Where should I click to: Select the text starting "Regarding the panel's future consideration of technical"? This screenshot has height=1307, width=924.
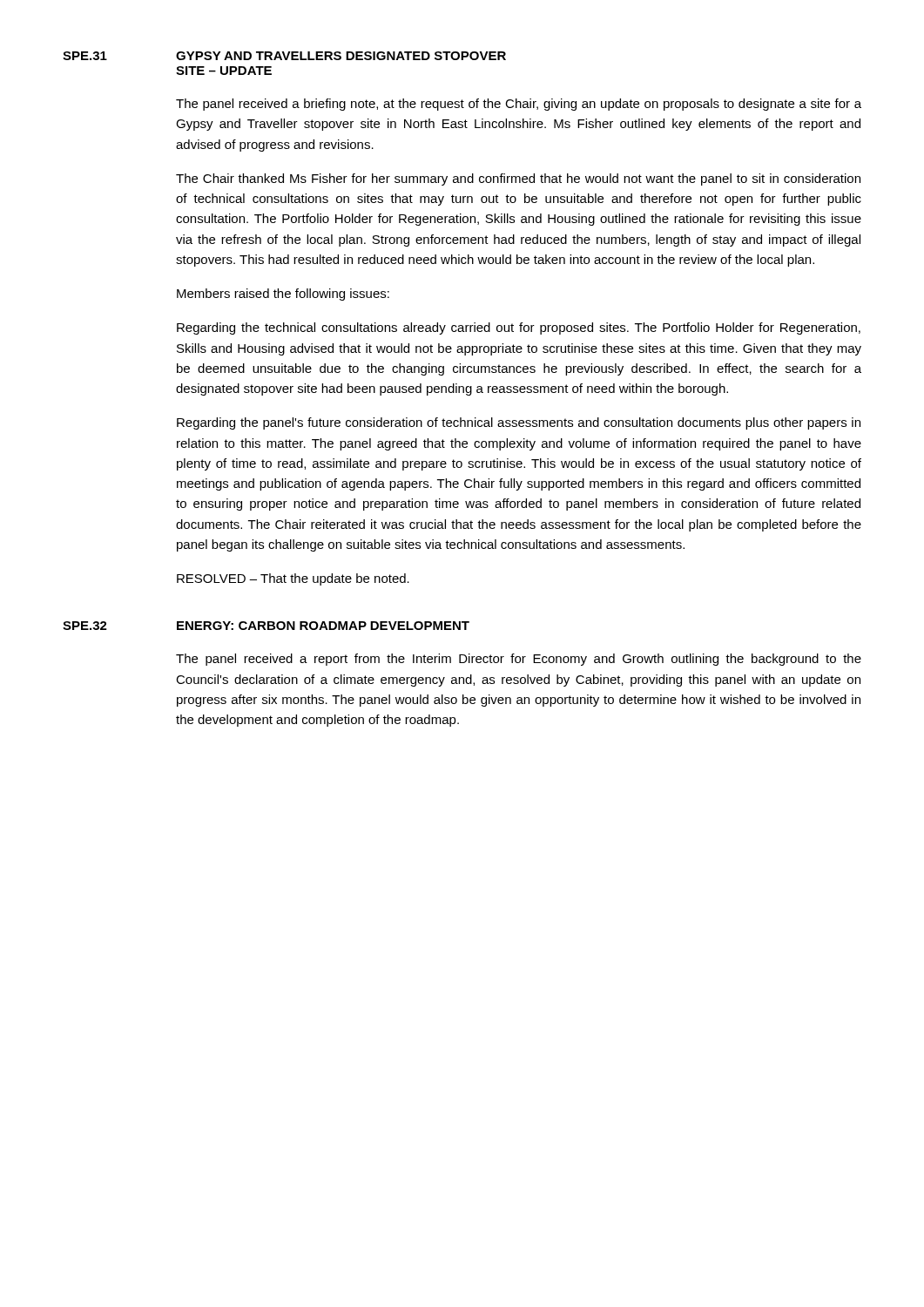[519, 483]
